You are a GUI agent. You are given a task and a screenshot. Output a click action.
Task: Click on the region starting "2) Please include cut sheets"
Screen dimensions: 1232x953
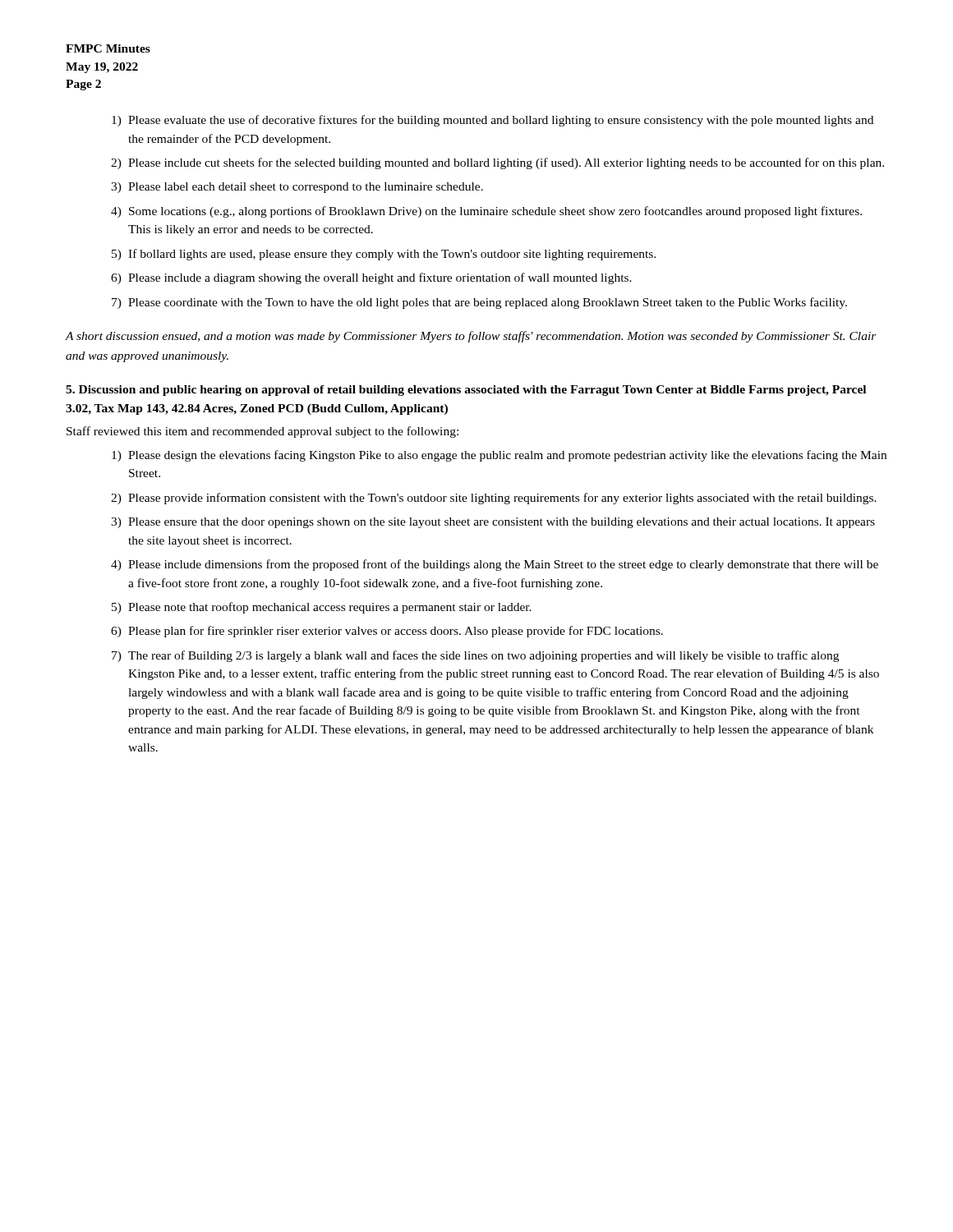point(493,163)
